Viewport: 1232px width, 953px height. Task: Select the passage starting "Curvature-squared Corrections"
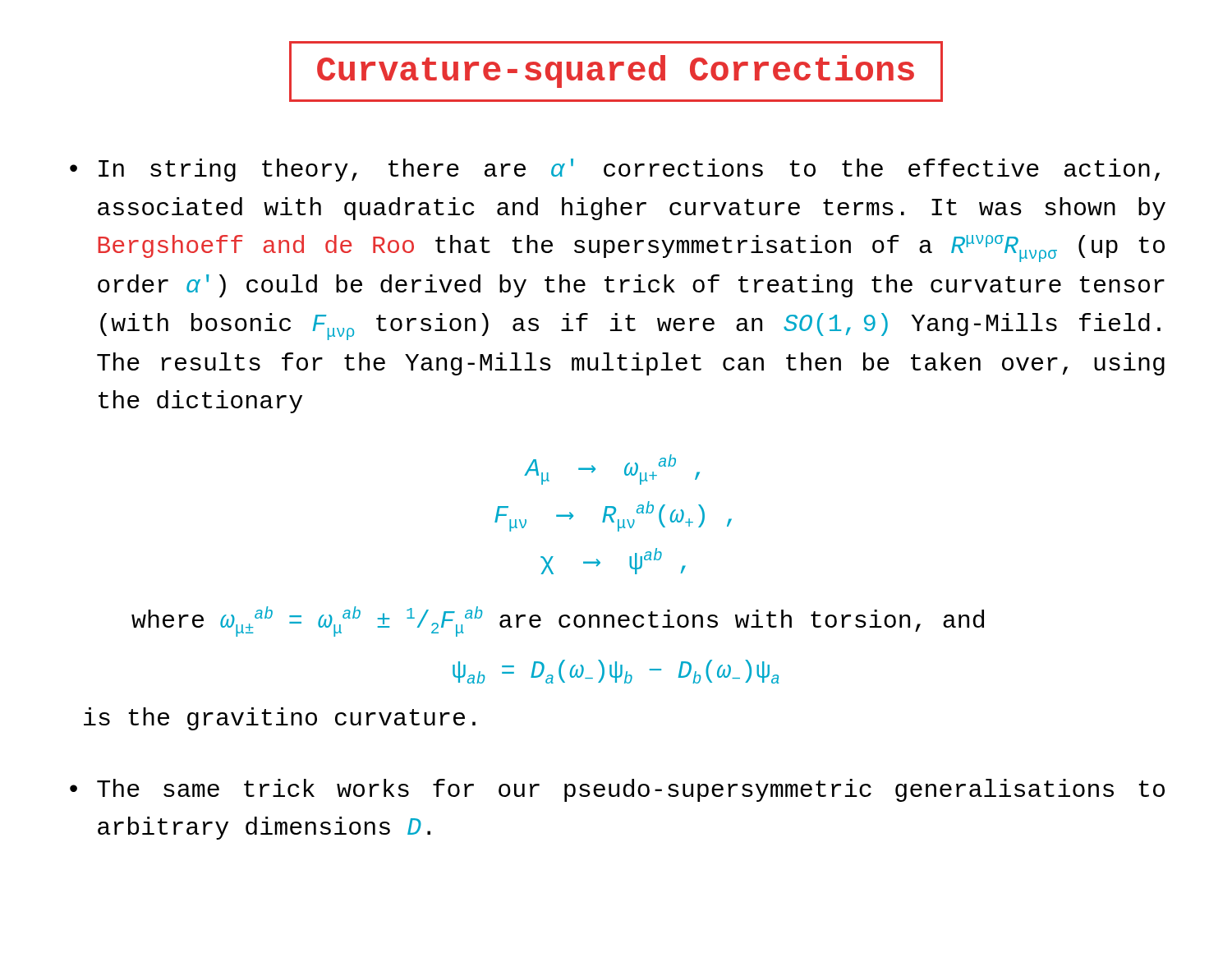(x=616, y=71)
